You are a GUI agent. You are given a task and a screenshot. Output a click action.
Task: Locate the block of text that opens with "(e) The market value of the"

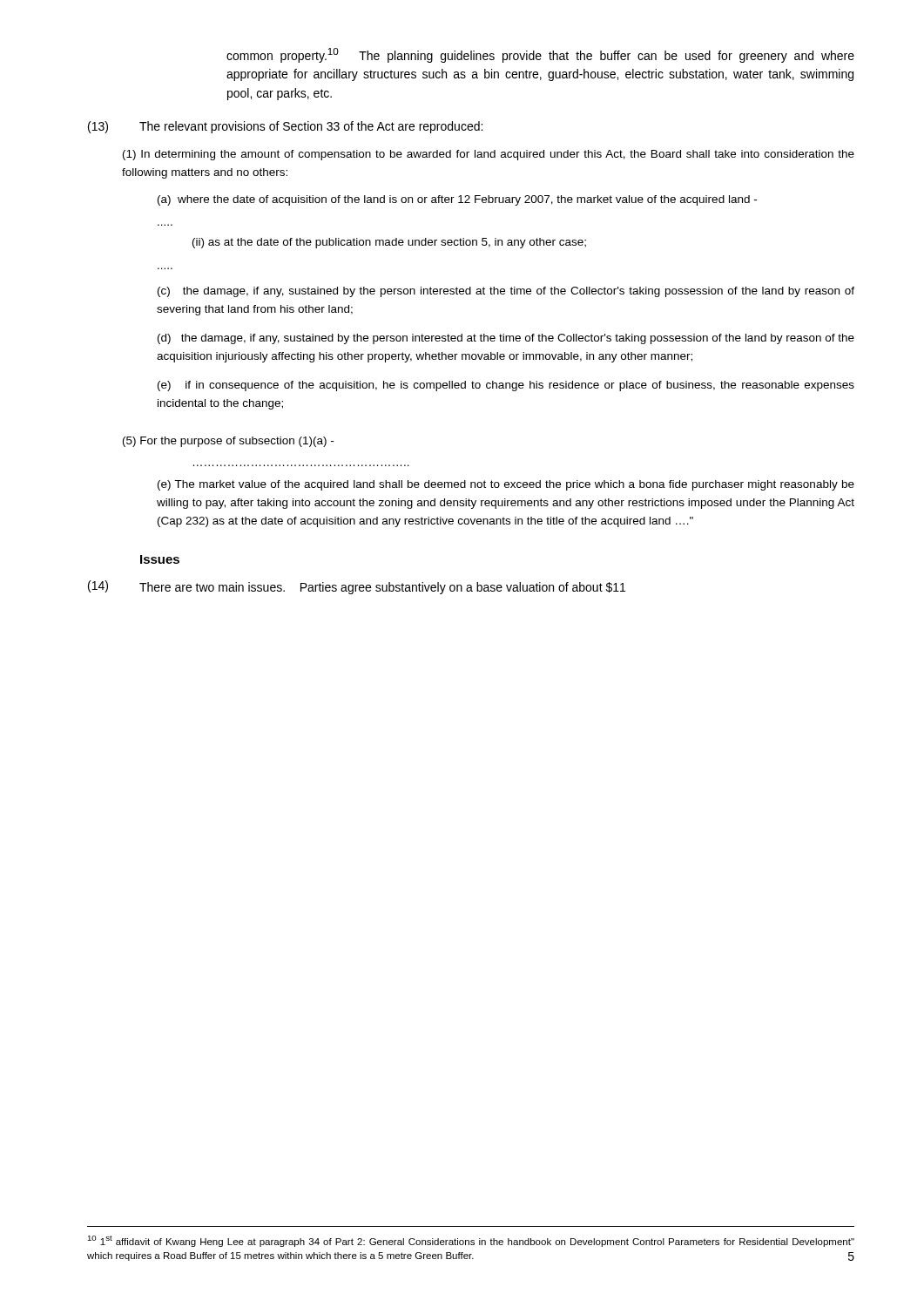pos(506,502)
